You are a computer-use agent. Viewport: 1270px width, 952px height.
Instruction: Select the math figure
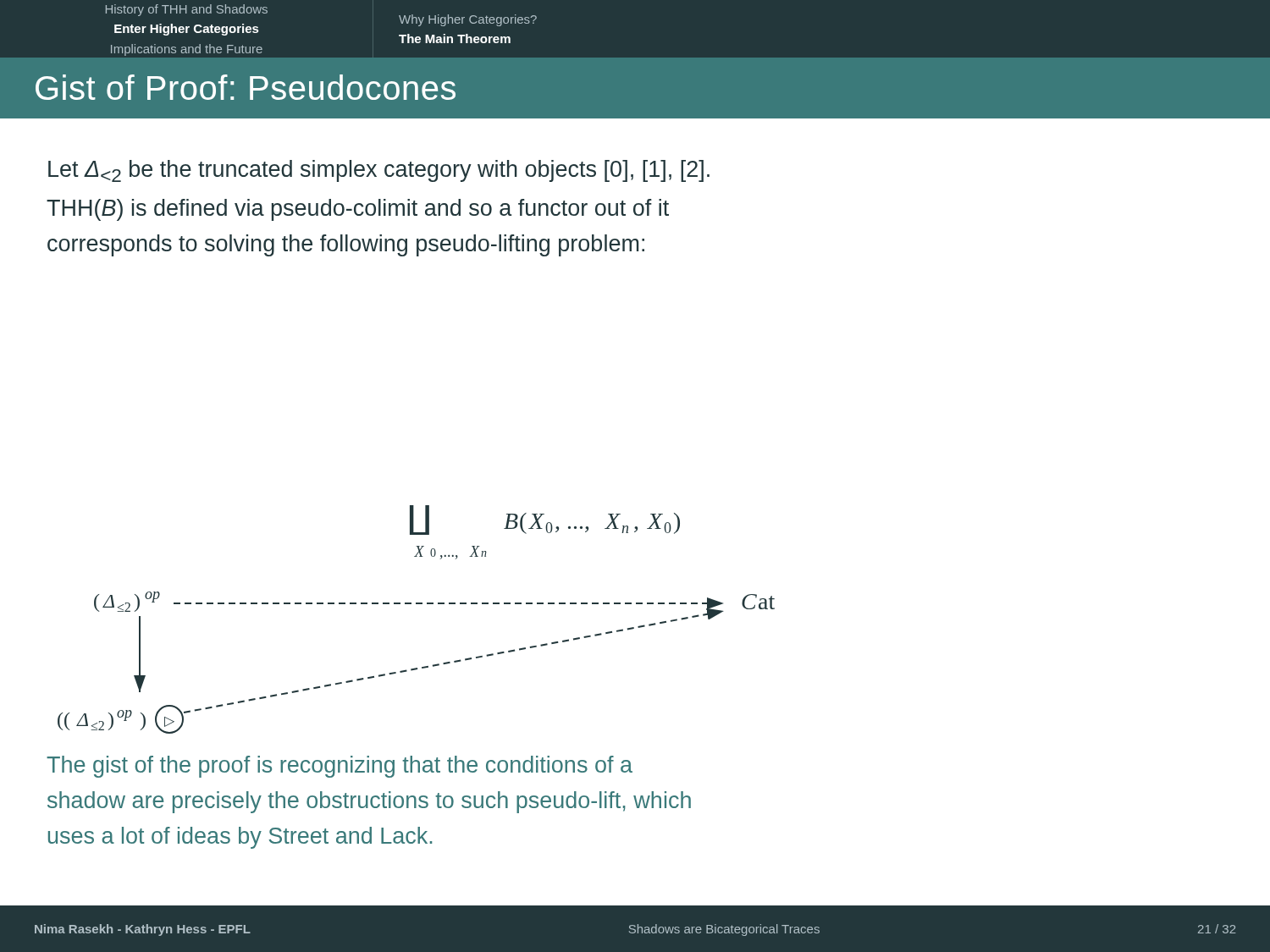pyautogui.click(x=428, y=614)
